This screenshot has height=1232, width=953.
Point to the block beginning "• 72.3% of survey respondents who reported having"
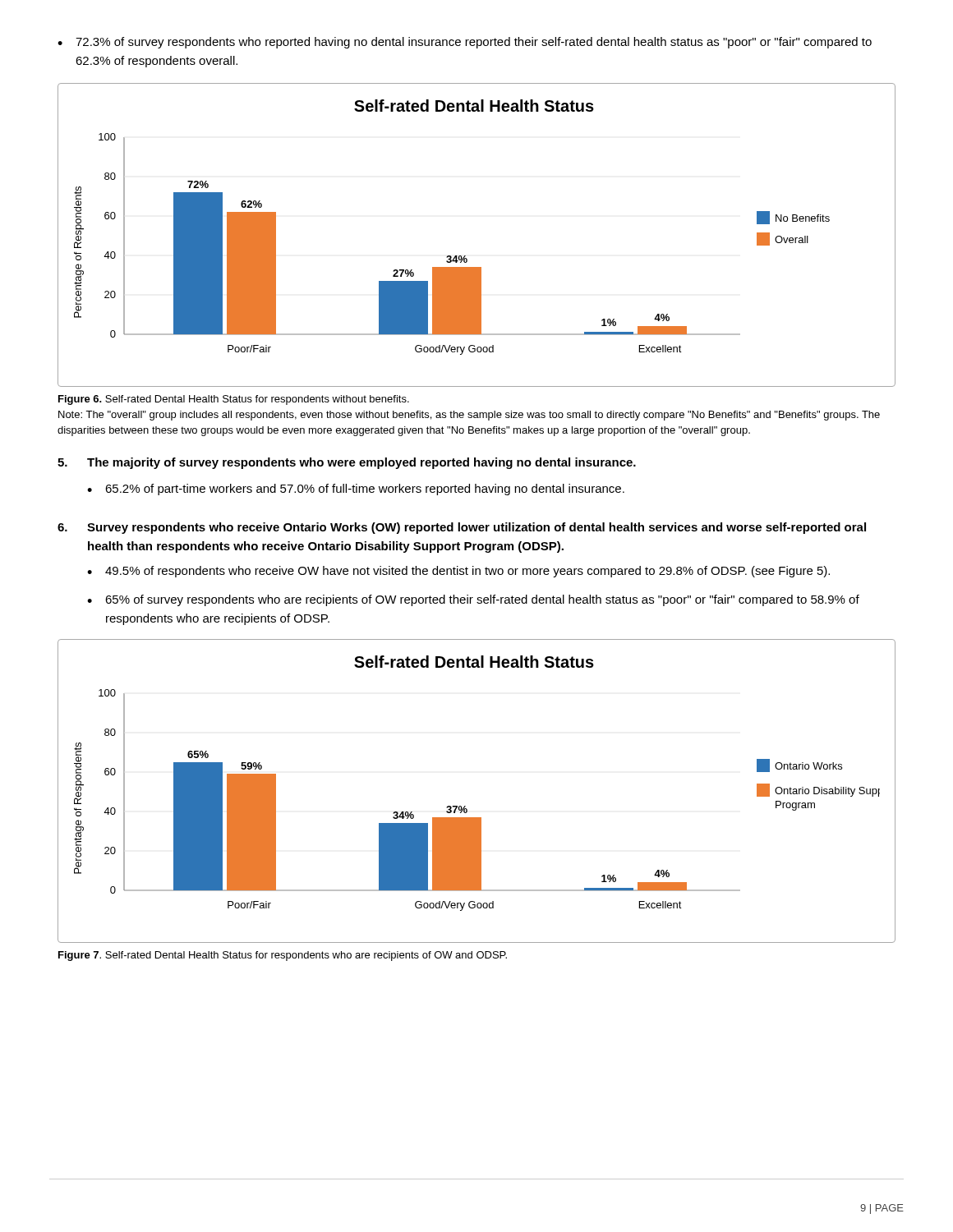(x=476, y=51)
